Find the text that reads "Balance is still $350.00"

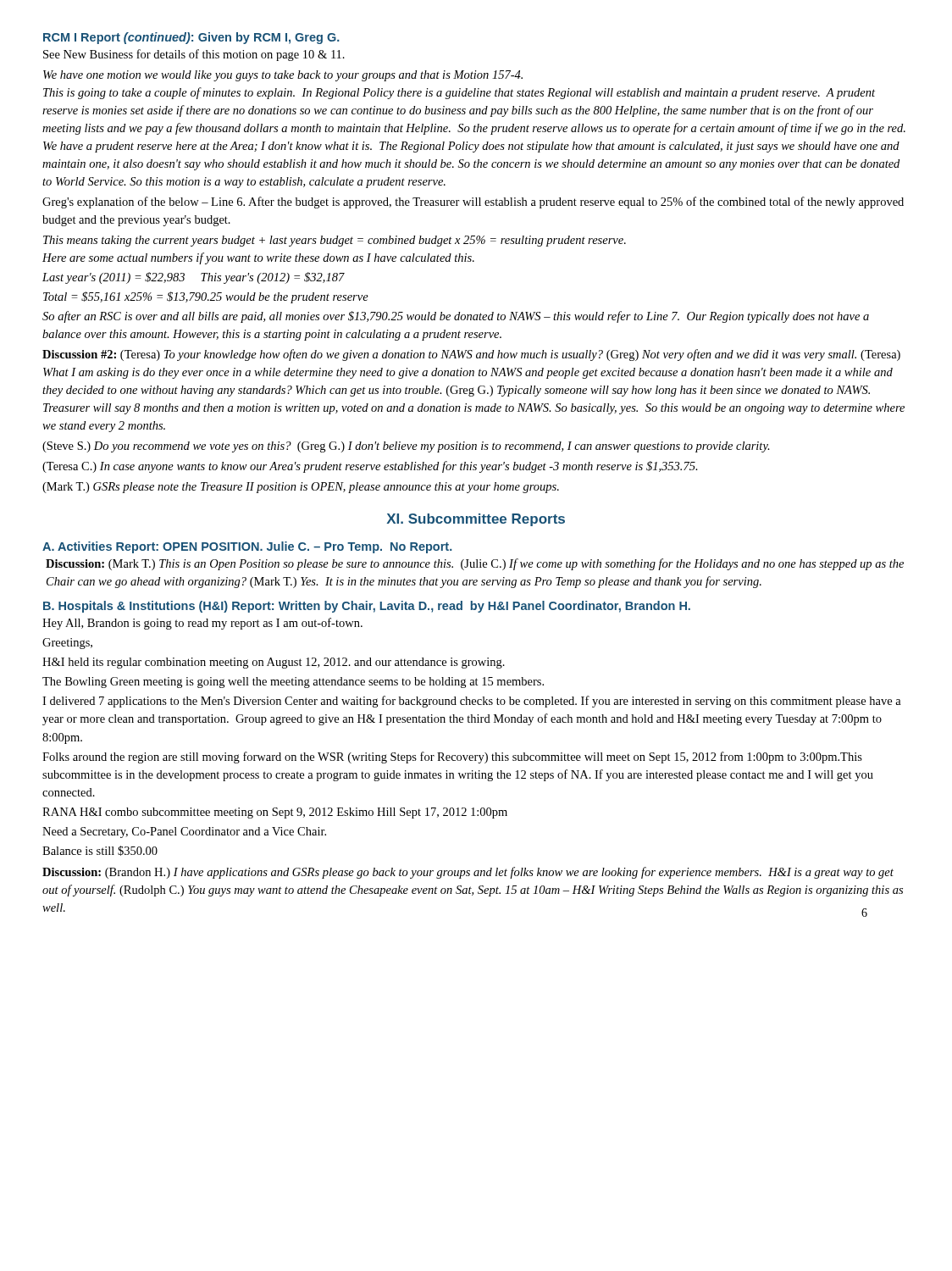100,850
